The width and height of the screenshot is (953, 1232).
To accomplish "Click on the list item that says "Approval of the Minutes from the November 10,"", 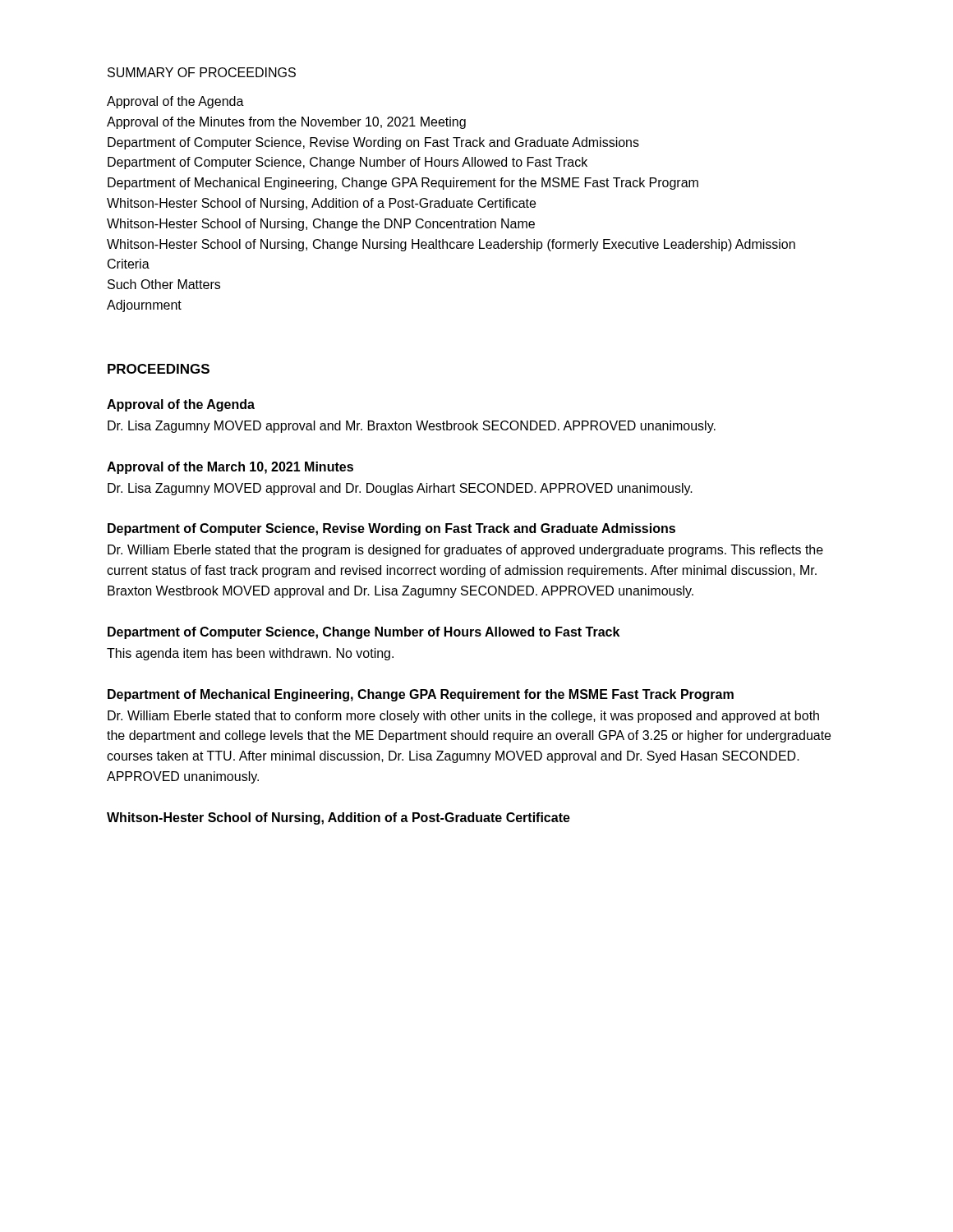I will [x=287, y=122].
